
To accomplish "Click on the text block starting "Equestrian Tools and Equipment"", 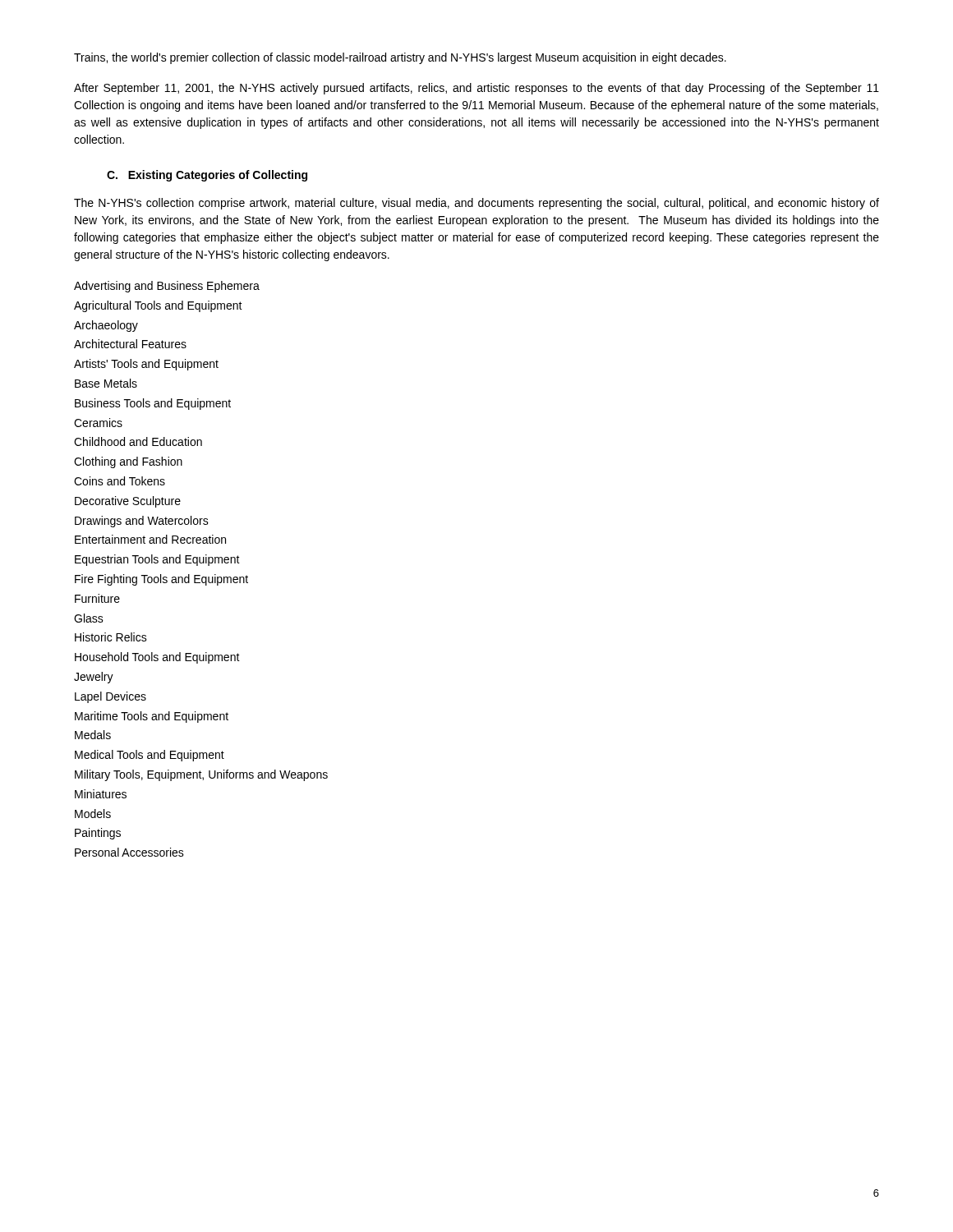I will [x=157, y=559].
